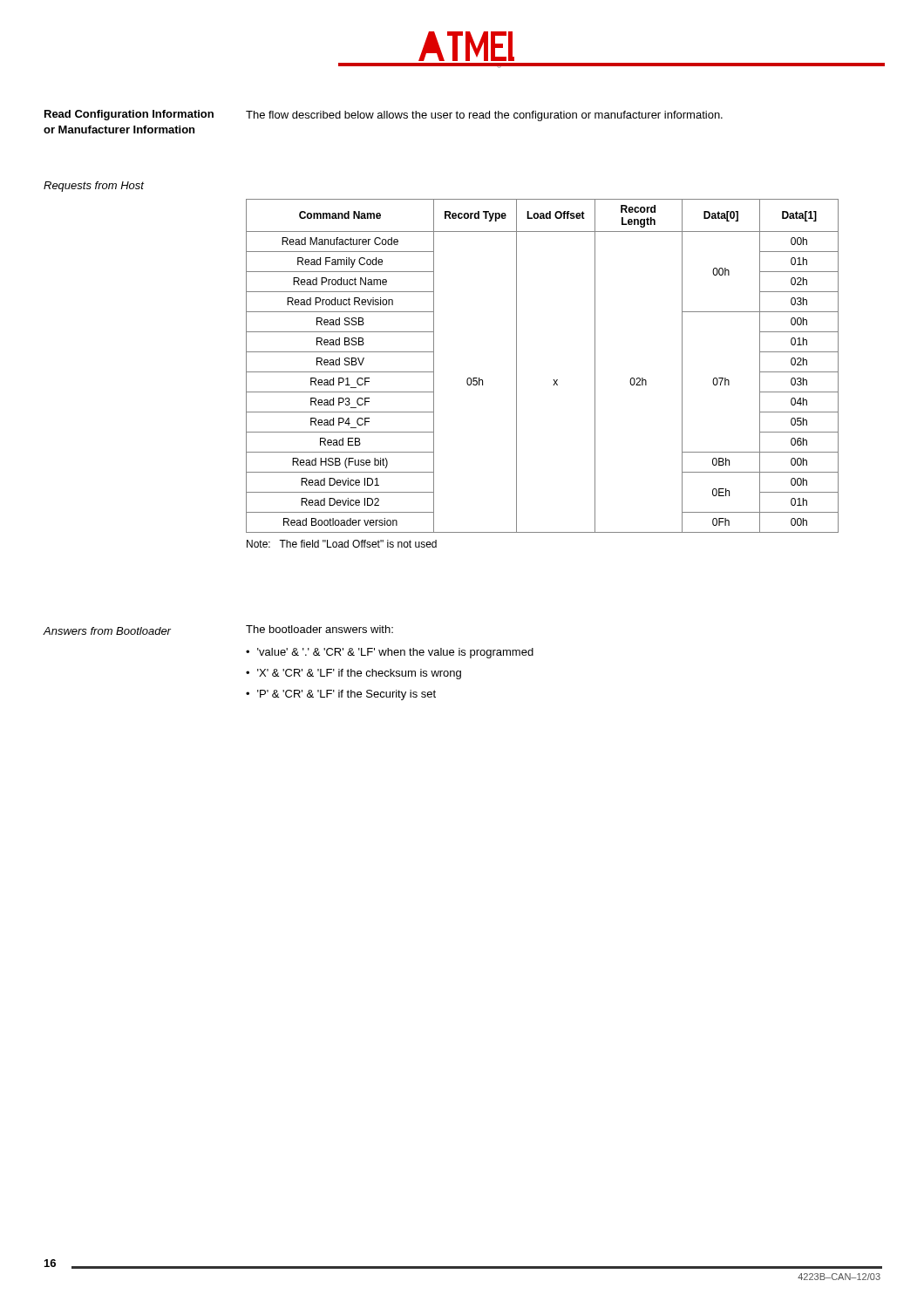
Task: Click on the element starting "Answers from Bootloader"
Action: (107, 631)
